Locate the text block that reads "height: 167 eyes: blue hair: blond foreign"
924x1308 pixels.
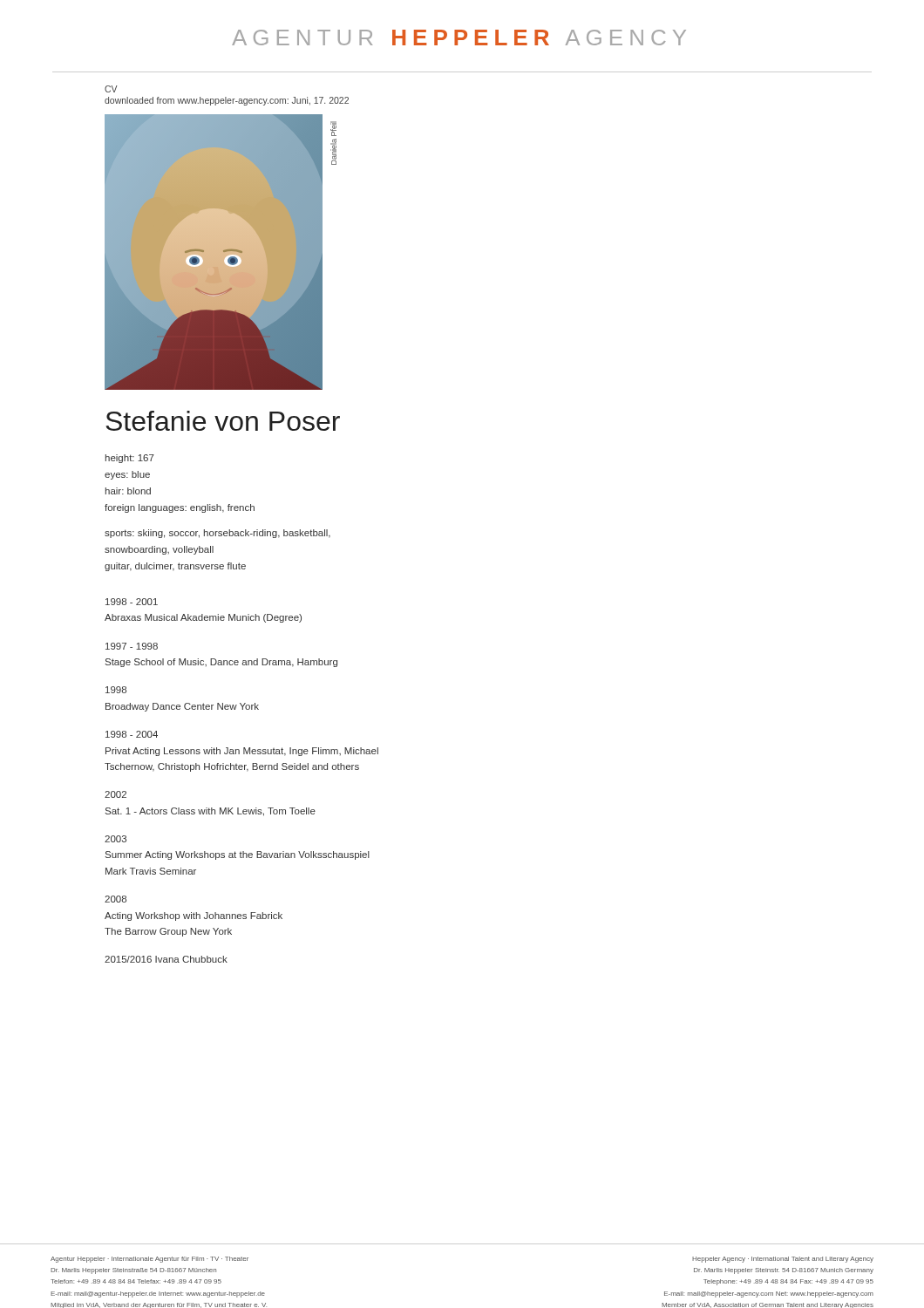(130, 459)
